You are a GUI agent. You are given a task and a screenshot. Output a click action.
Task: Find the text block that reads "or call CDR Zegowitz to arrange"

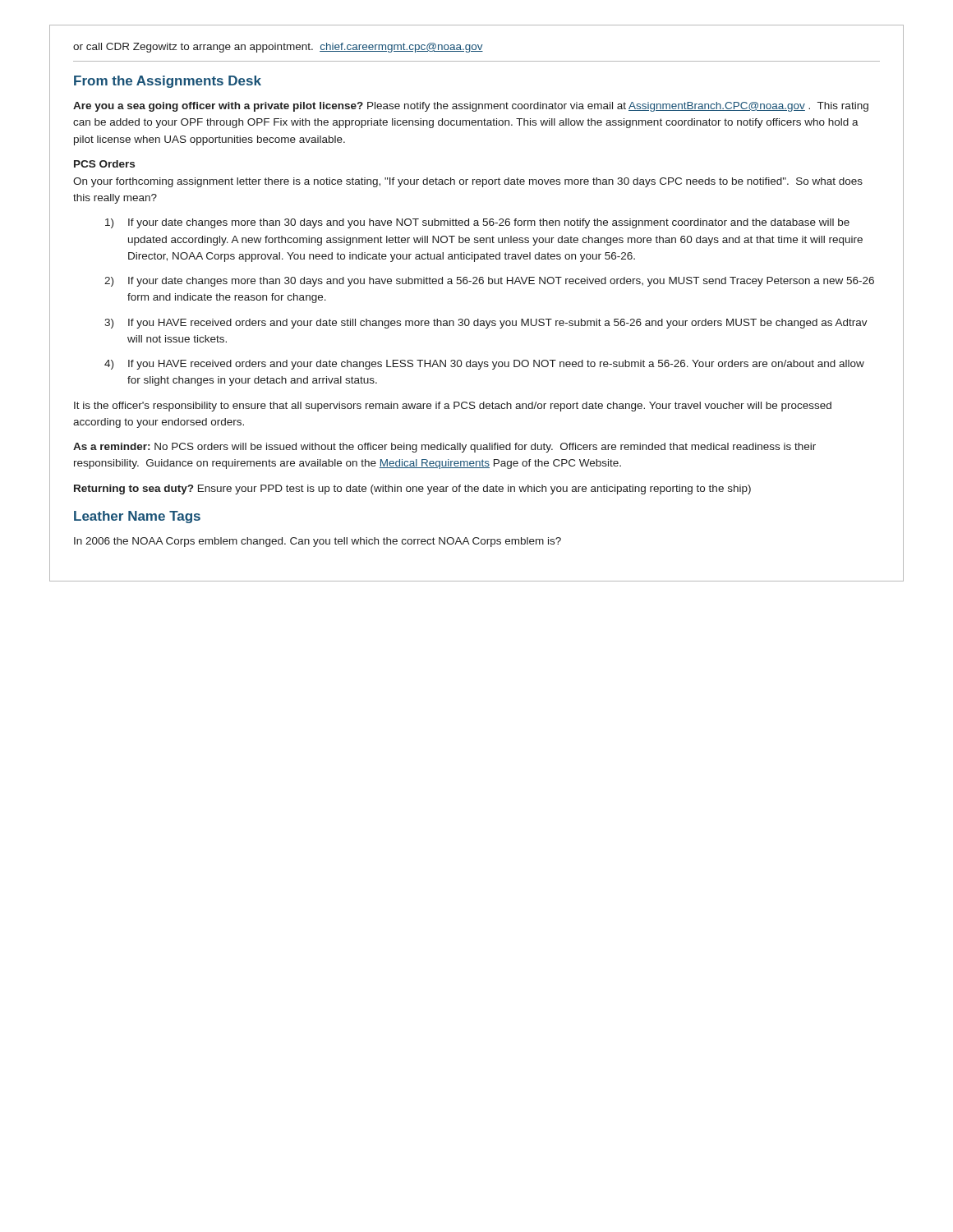278,46
